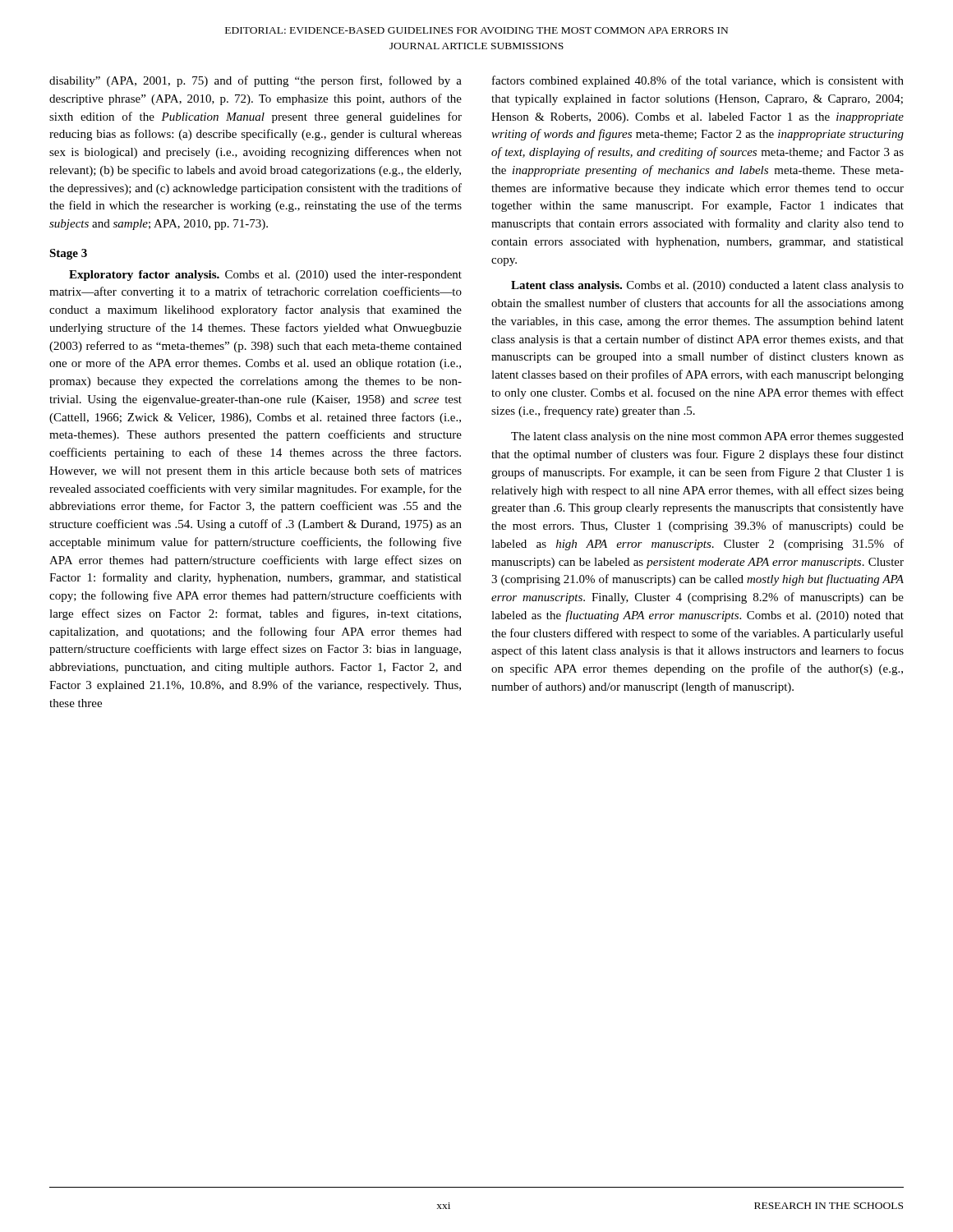Where is the passage that starts "factors combined explained 40.8% of the"?
Screen dimensions: 1232x953
698,384
